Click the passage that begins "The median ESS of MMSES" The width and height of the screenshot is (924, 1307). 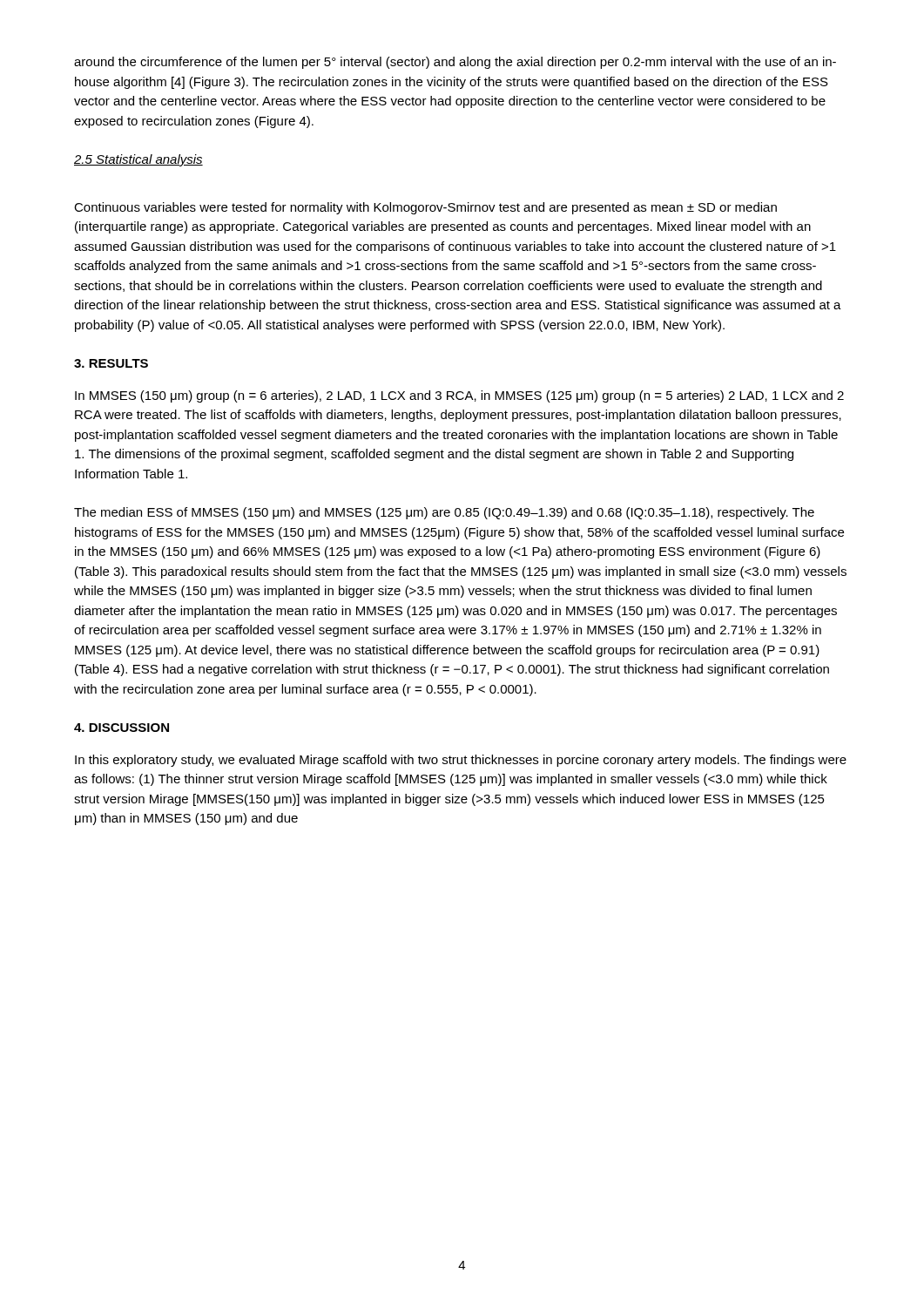[x=462, y=601]
